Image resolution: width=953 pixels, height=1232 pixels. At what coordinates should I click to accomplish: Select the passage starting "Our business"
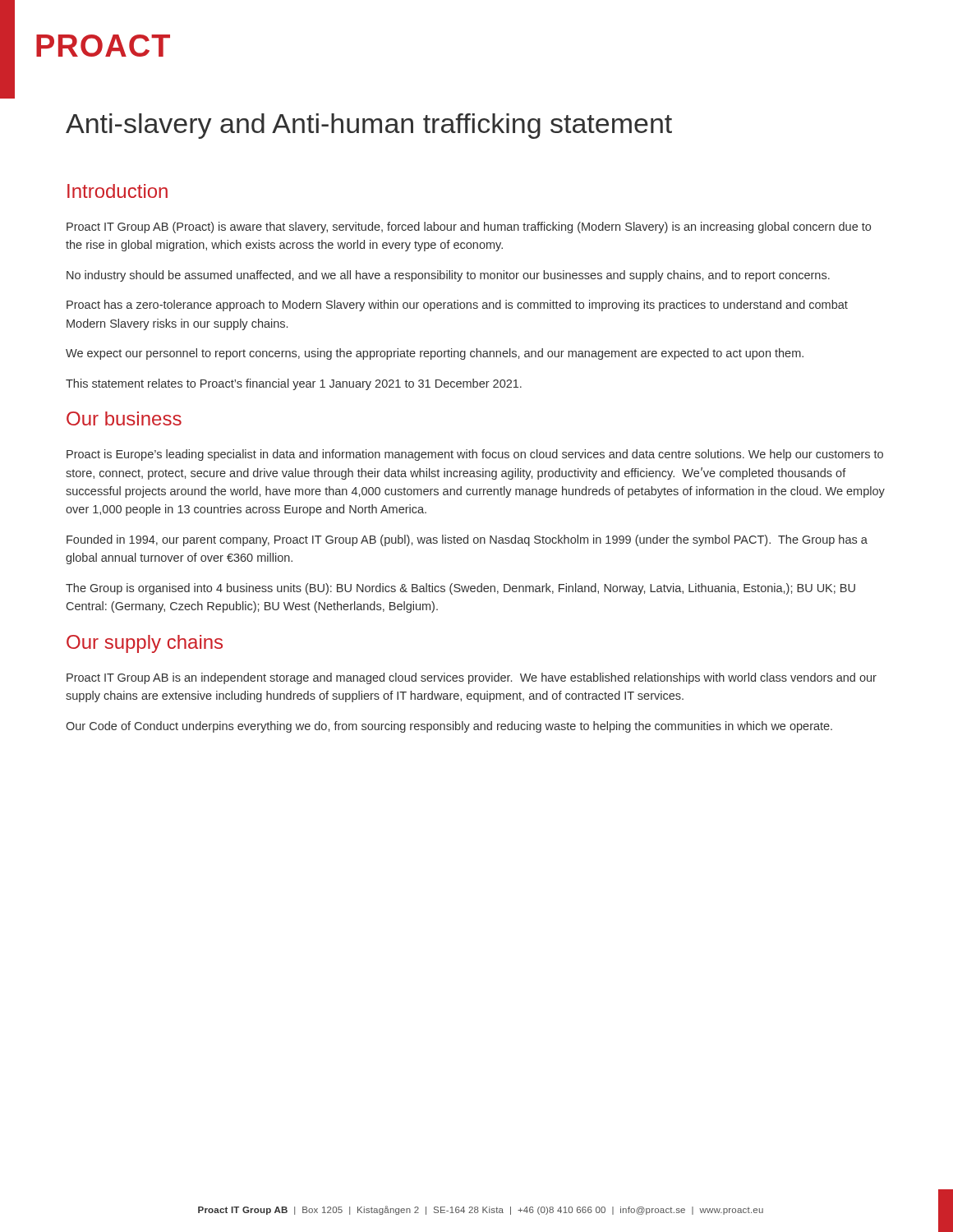point(124,418)
